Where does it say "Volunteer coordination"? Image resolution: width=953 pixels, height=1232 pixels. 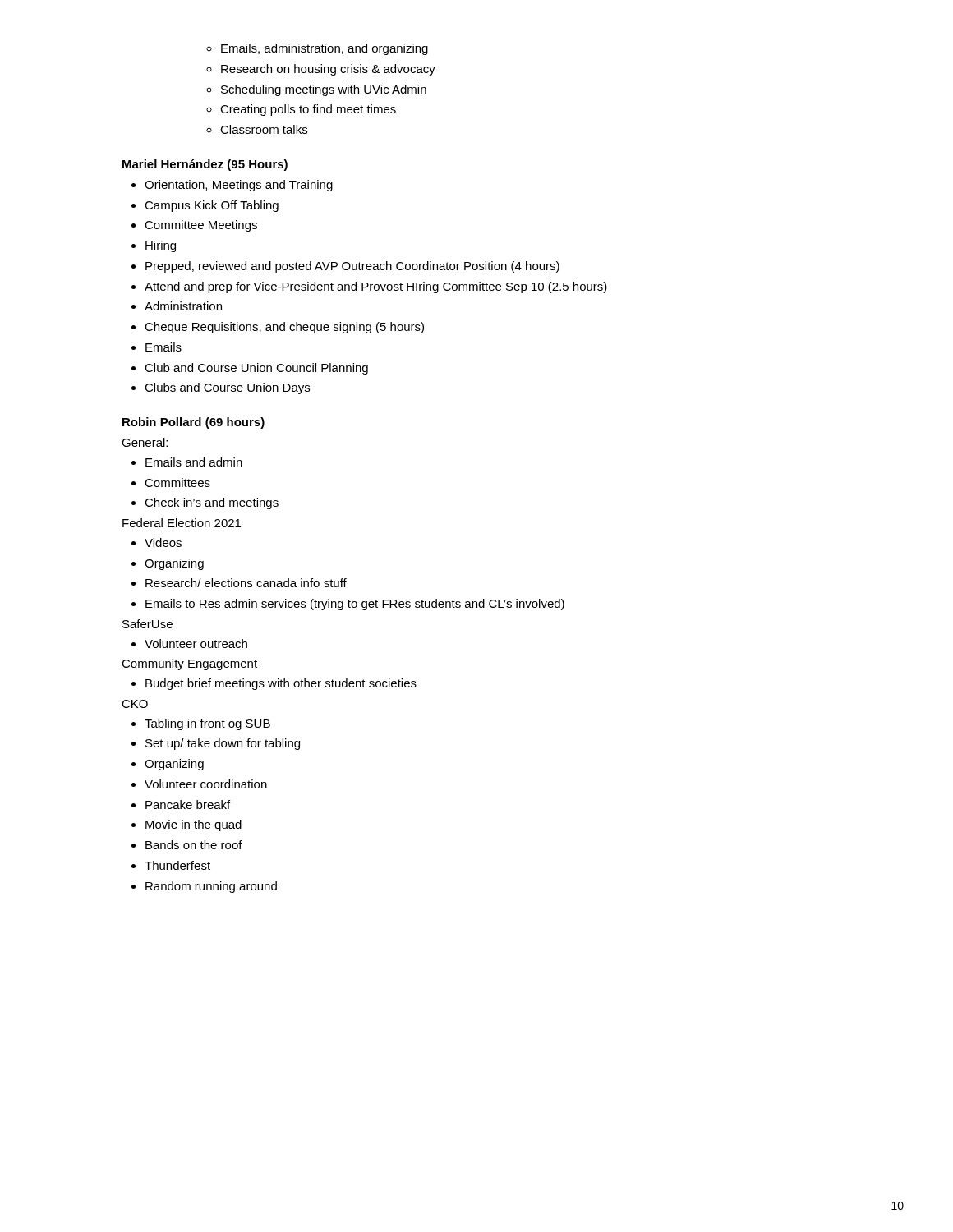coord(199,784)
